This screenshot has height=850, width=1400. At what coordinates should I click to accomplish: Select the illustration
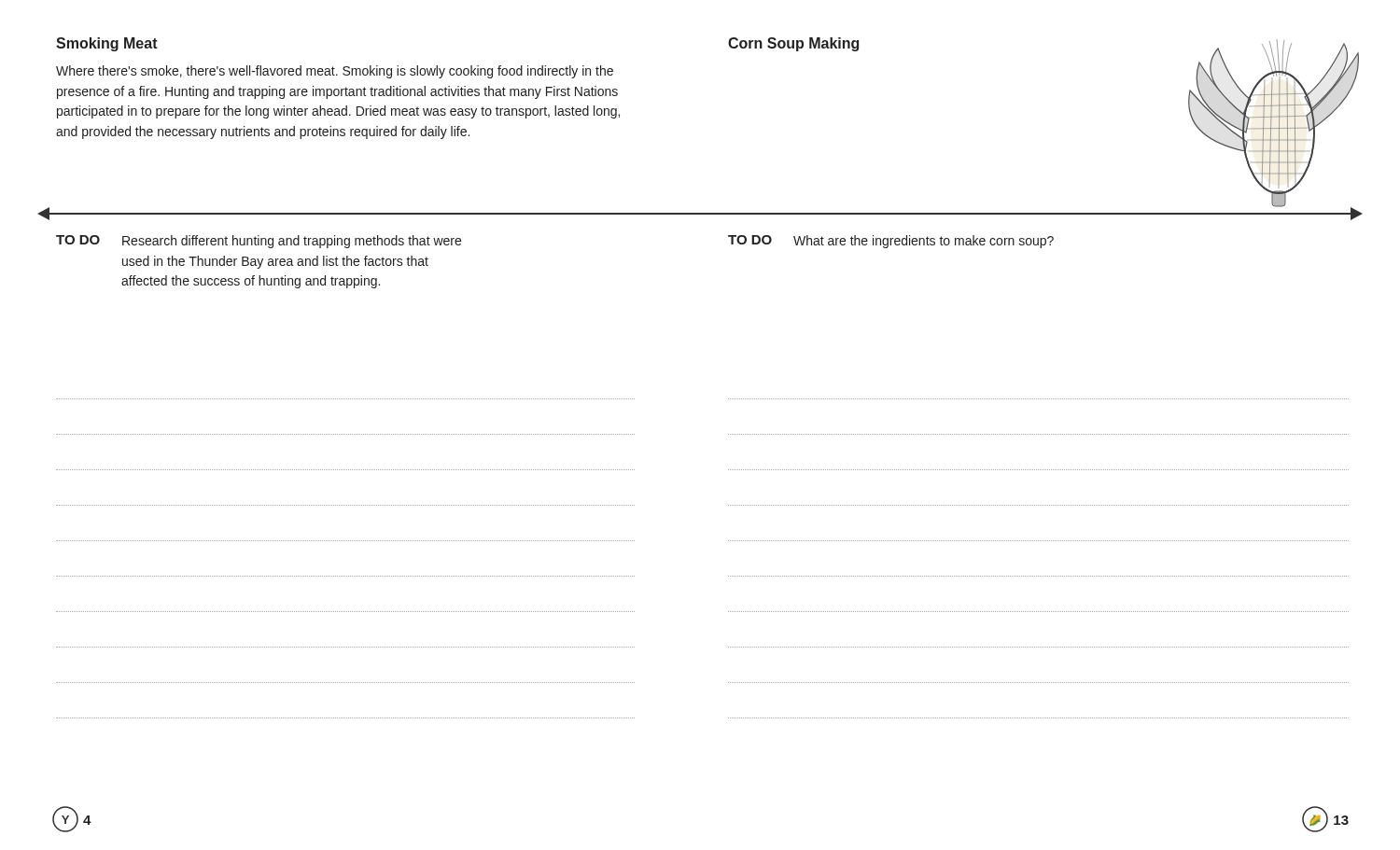click(1269, 127)
